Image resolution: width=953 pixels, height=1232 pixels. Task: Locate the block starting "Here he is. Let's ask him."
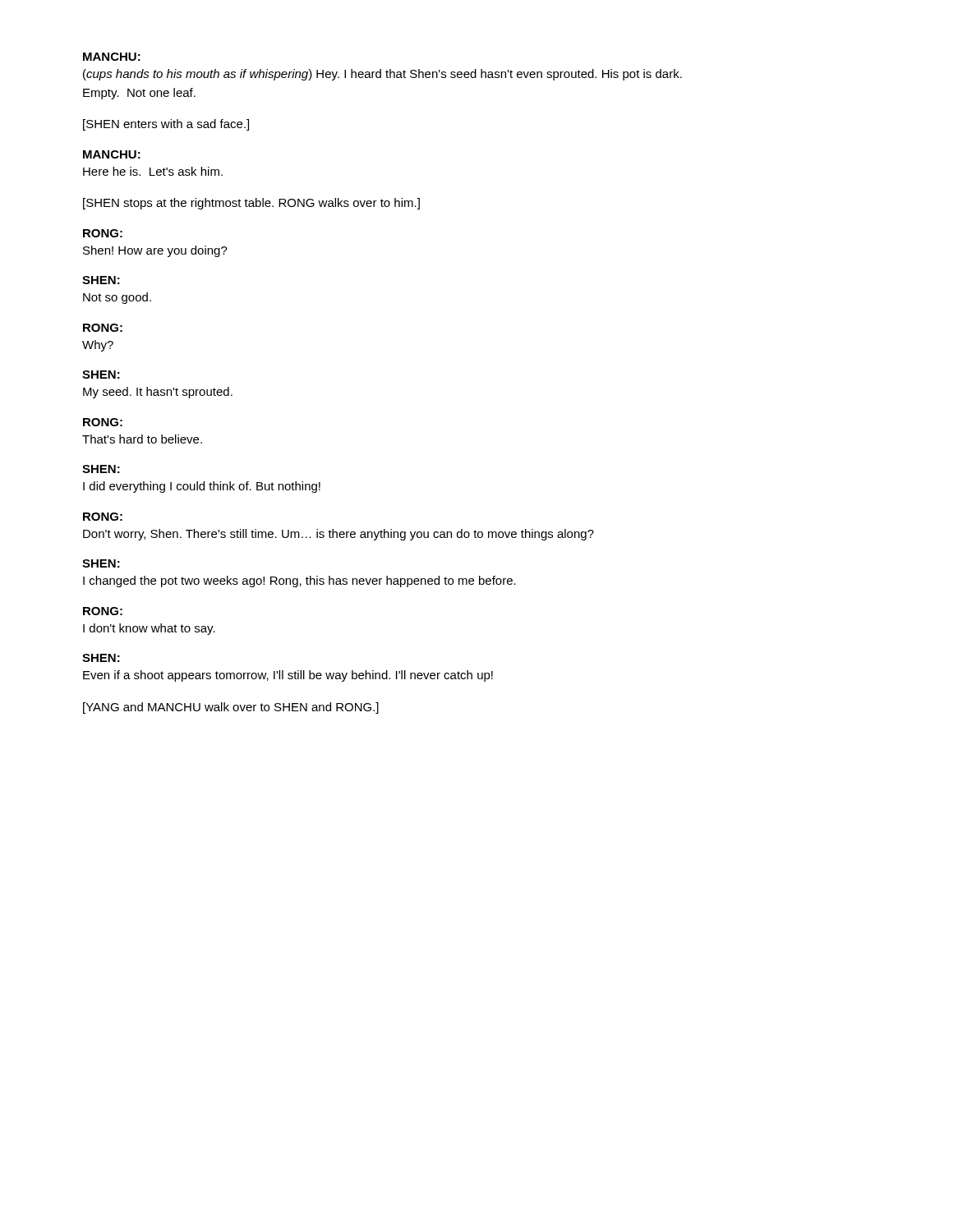(x=153, y=171)
